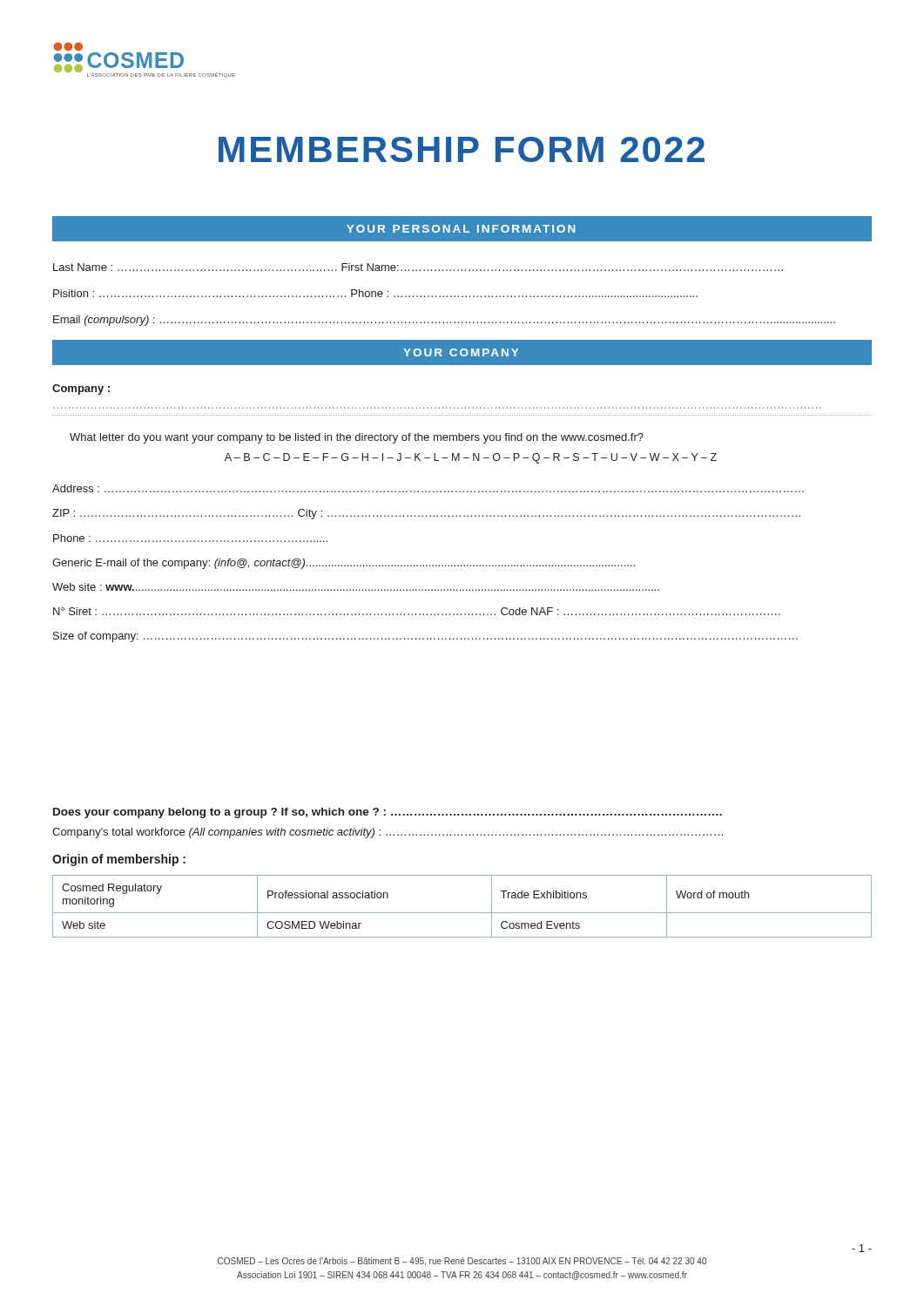Viewport: 924px width, 1307px height.
Task: Find the logo
Action: [x=144, y=61]
